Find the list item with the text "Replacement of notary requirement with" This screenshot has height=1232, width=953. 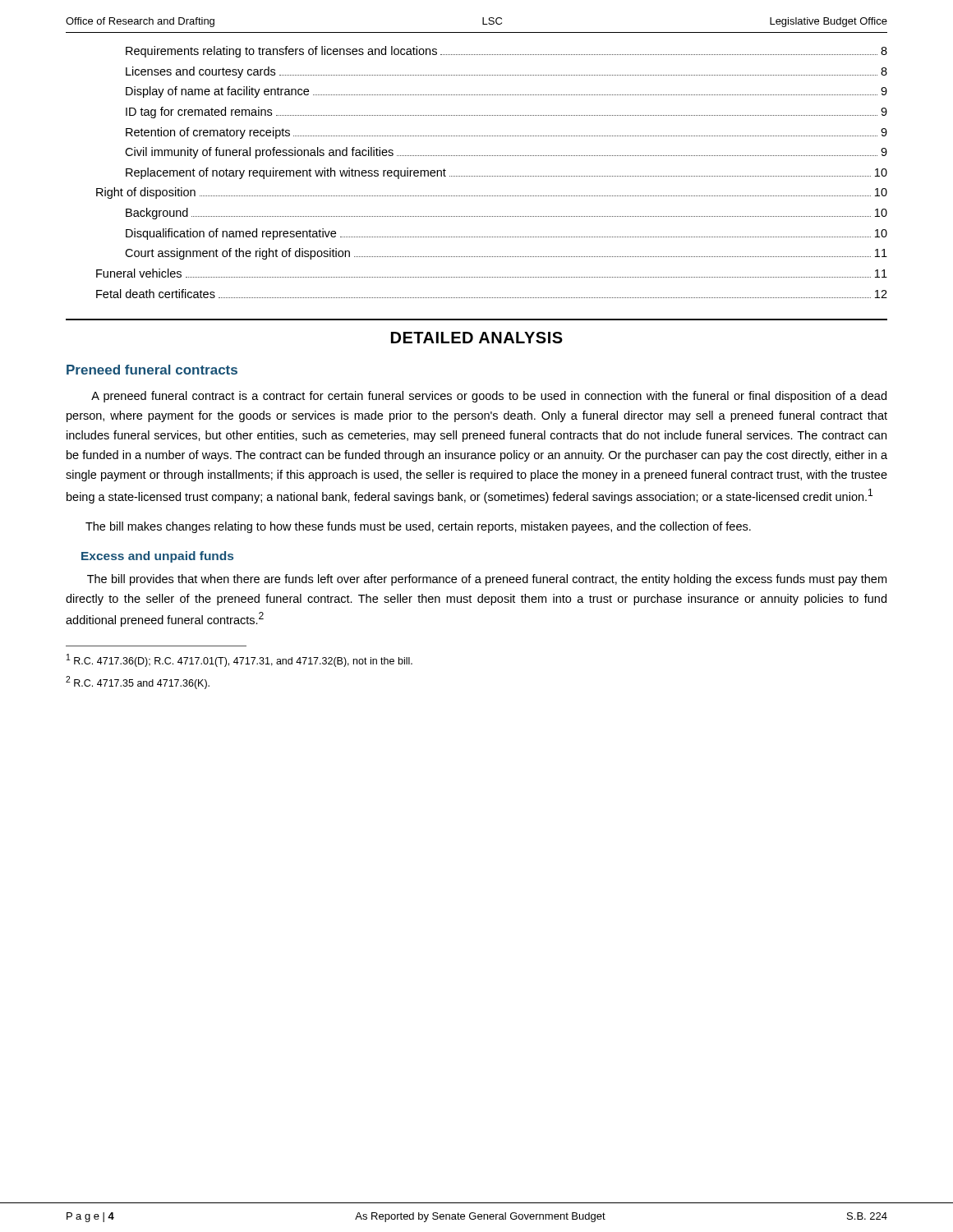(x=506, y=173)
